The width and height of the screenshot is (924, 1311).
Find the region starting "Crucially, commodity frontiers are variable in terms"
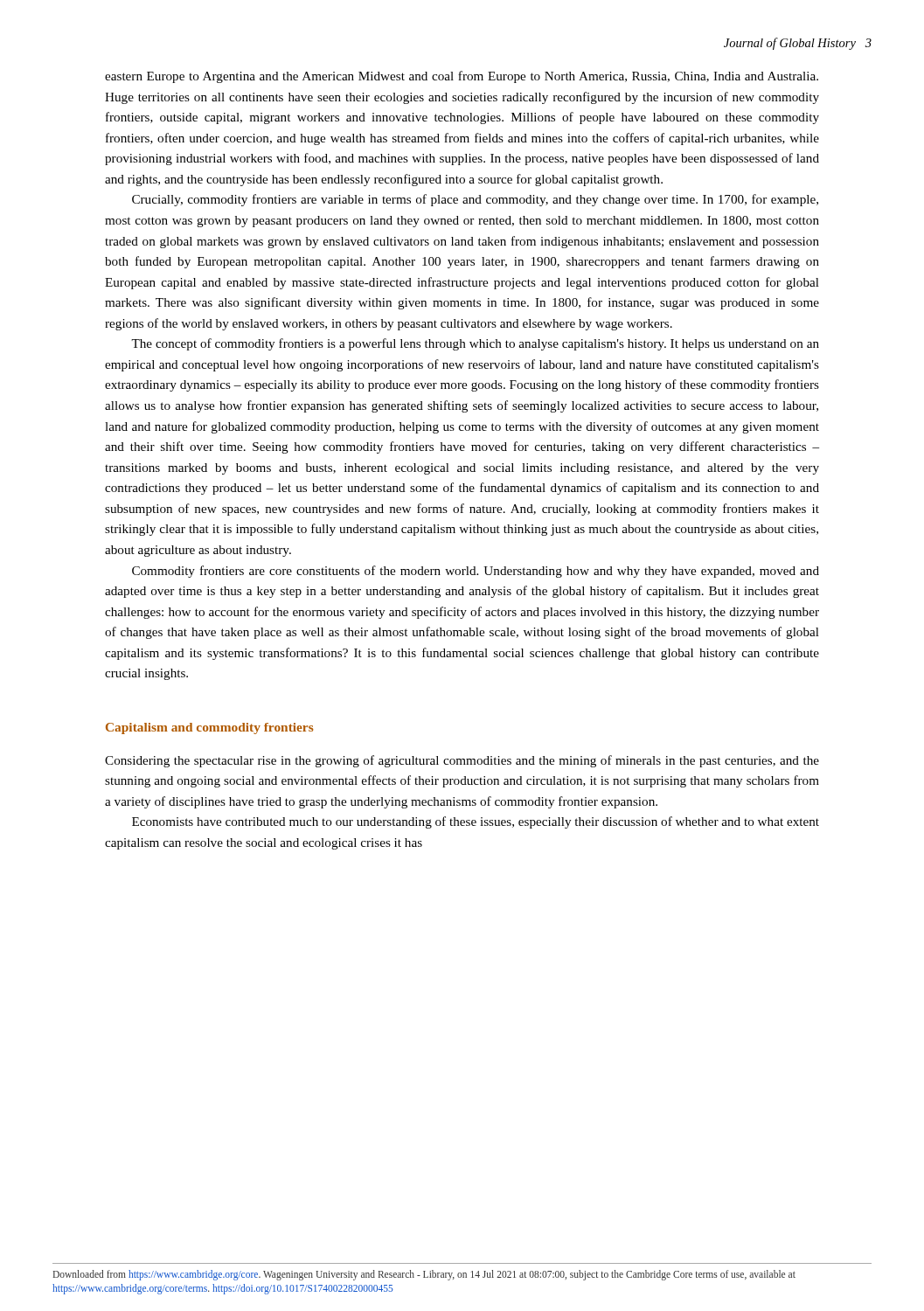pos(462,261)
